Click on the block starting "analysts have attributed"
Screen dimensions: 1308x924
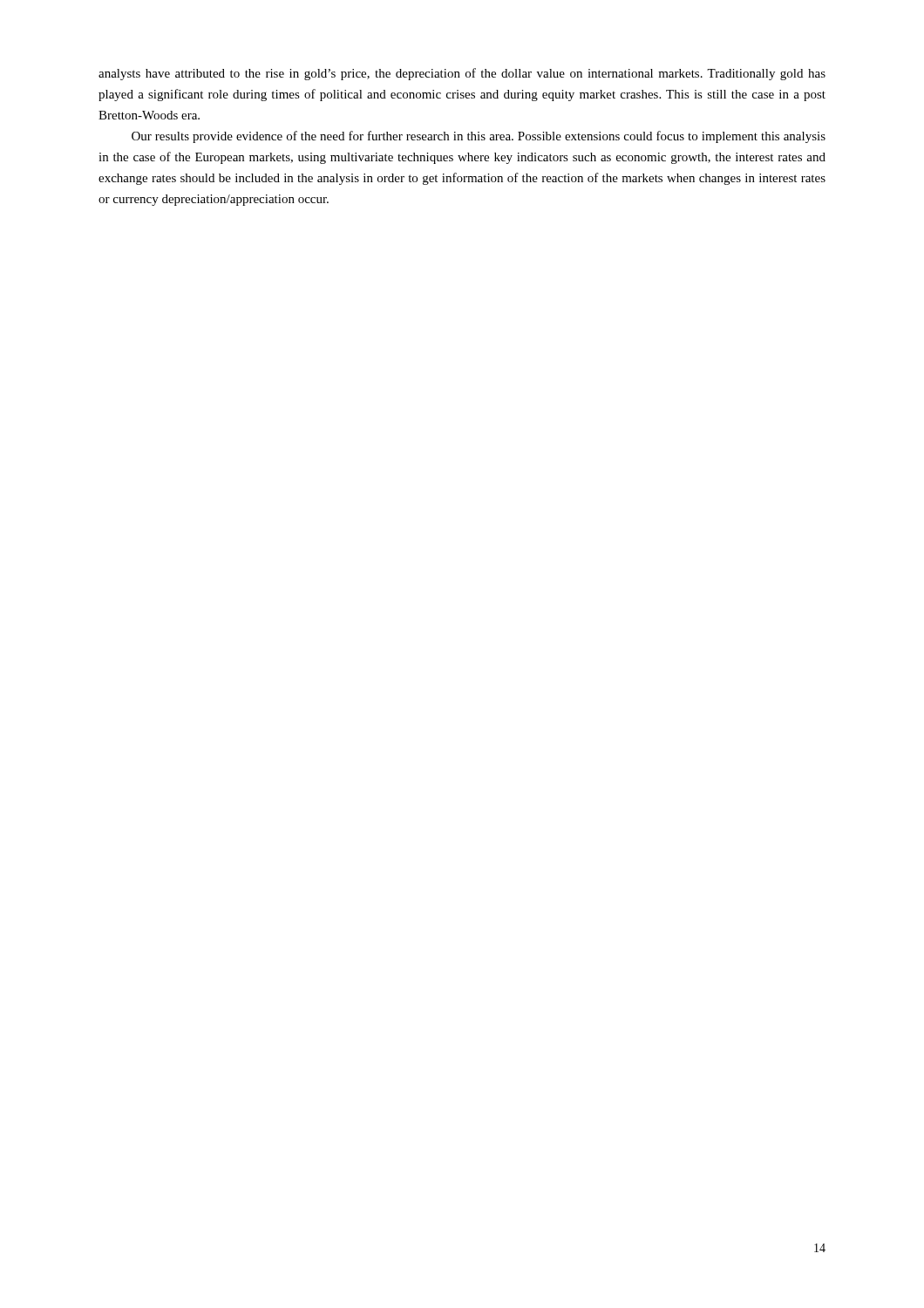pyautogui.click(x=462, y=136)
